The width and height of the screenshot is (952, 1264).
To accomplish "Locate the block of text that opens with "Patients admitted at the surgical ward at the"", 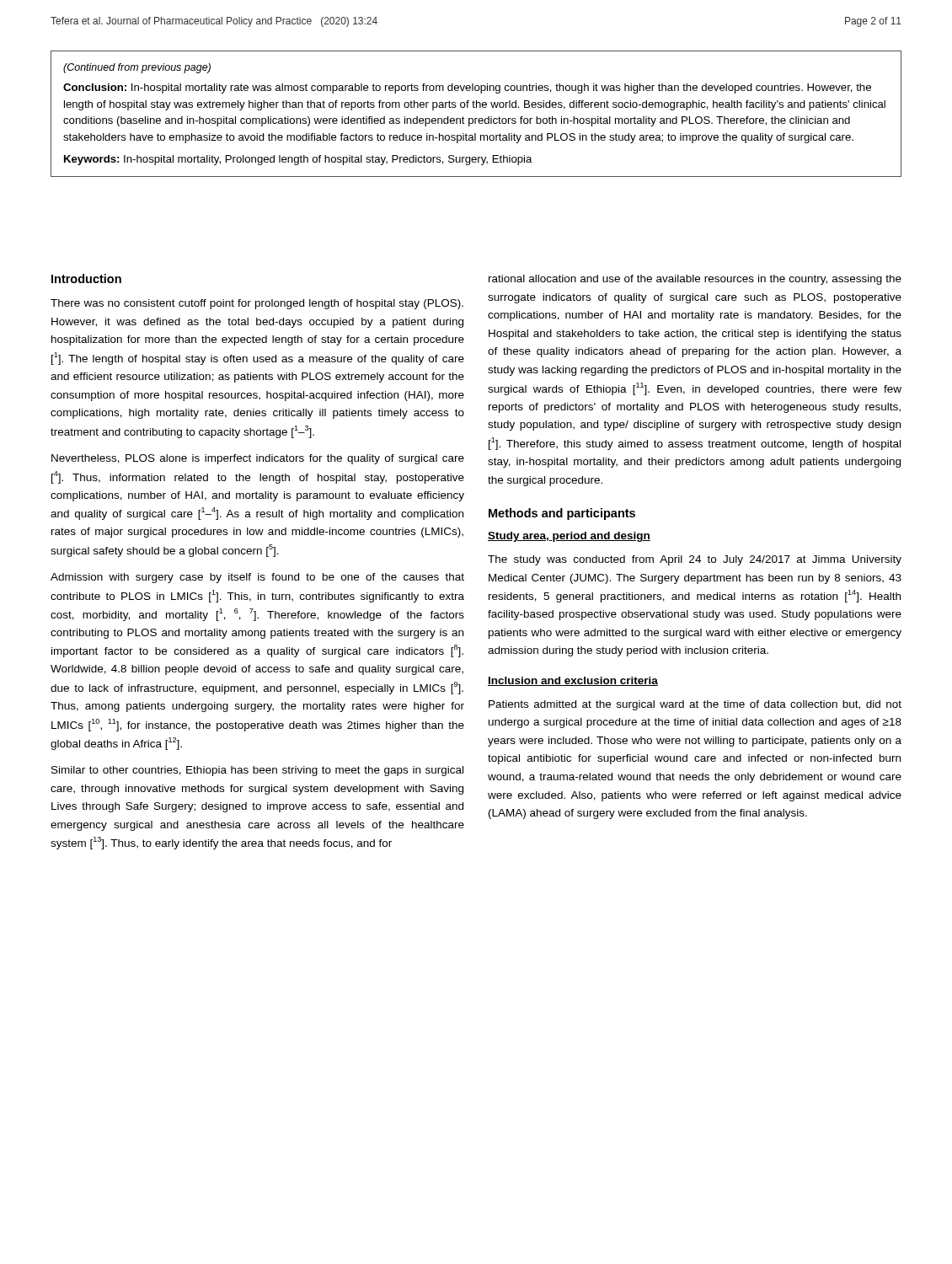I will coord(695,759).
